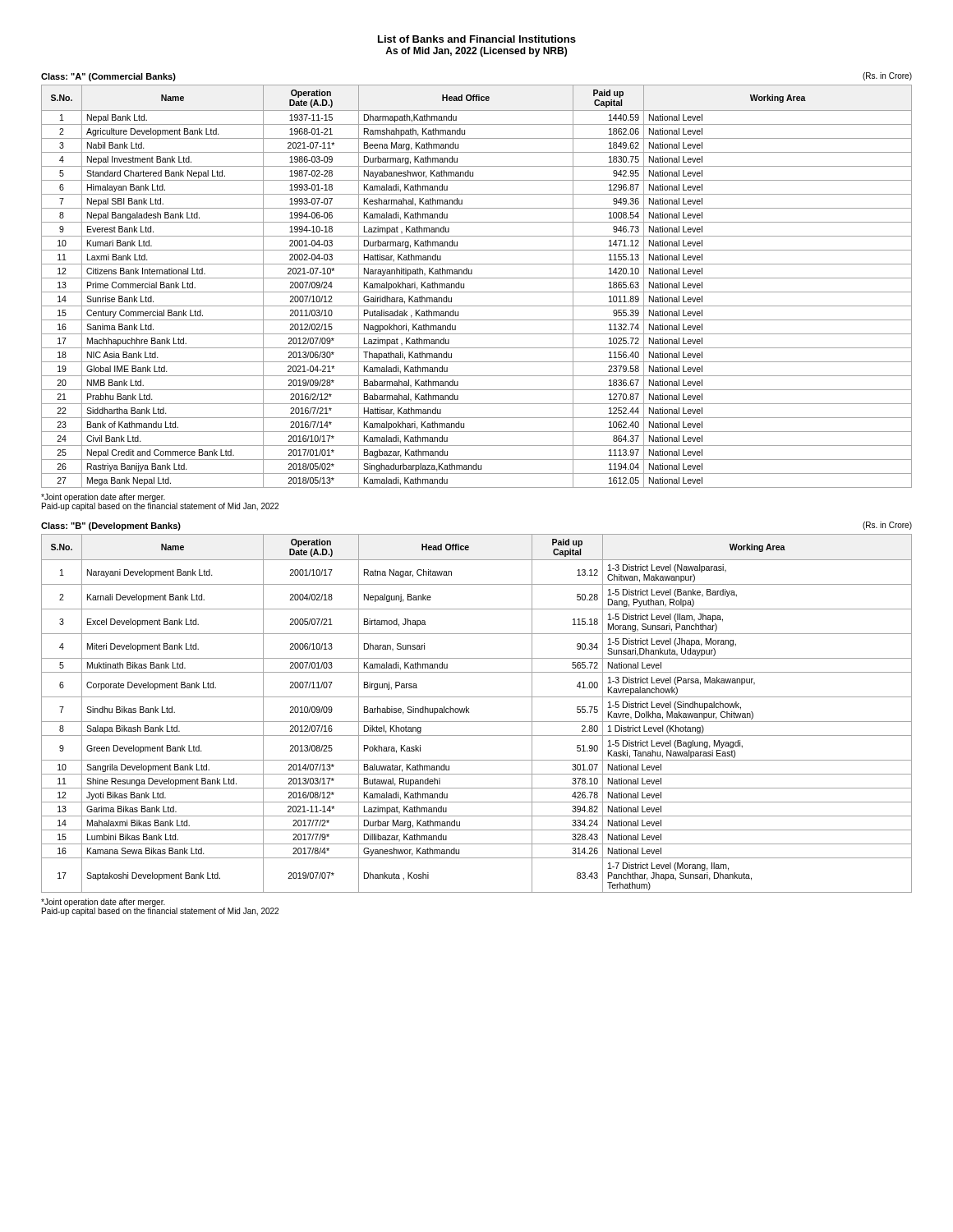Screen dimensions: 1232x953
Task: Locate the section header that opens with "Class: "B" (Development"
Action: [x=476, y=526]
